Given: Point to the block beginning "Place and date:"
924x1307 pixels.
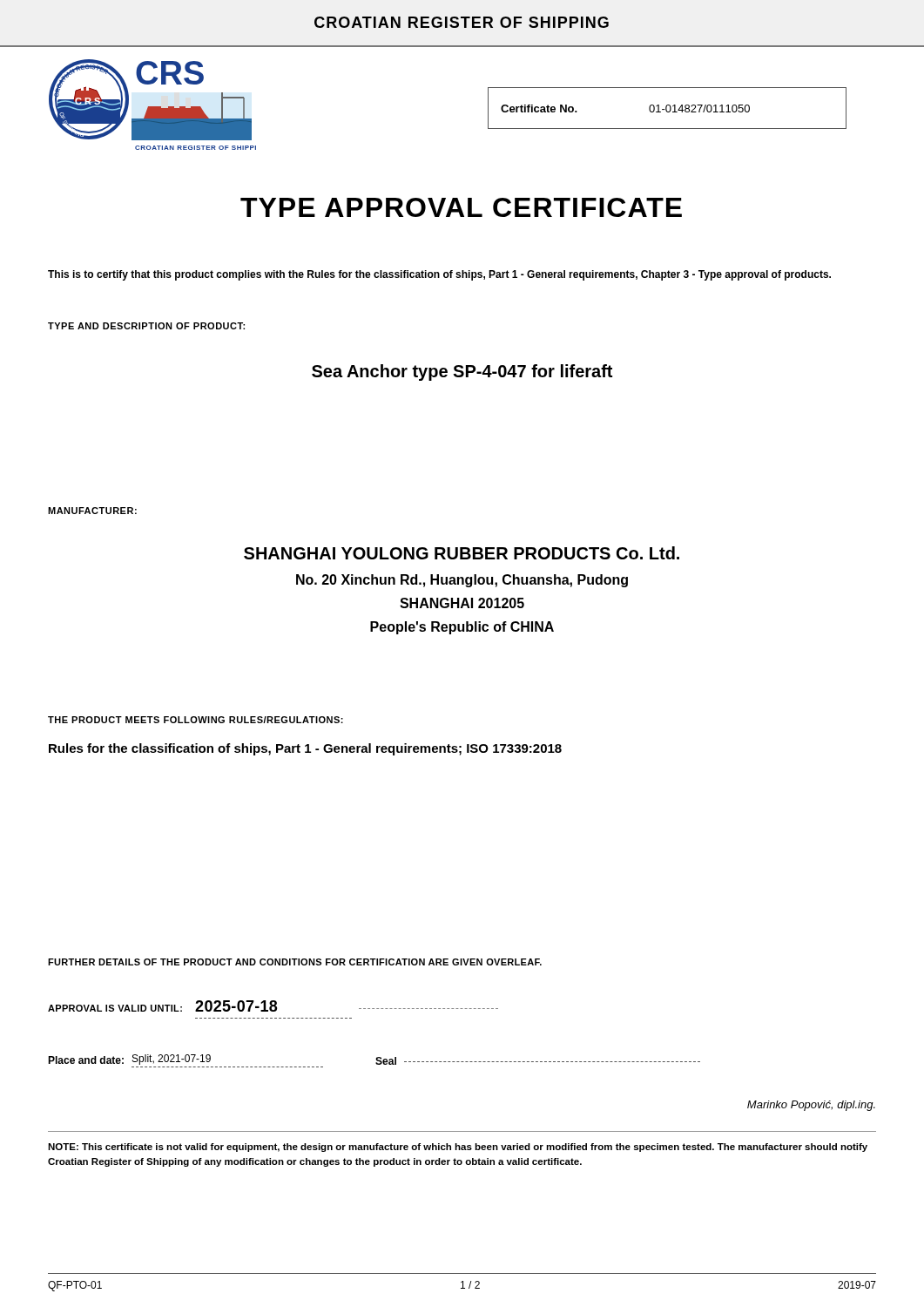Looking at the screenshot, I should [374, 1060].
